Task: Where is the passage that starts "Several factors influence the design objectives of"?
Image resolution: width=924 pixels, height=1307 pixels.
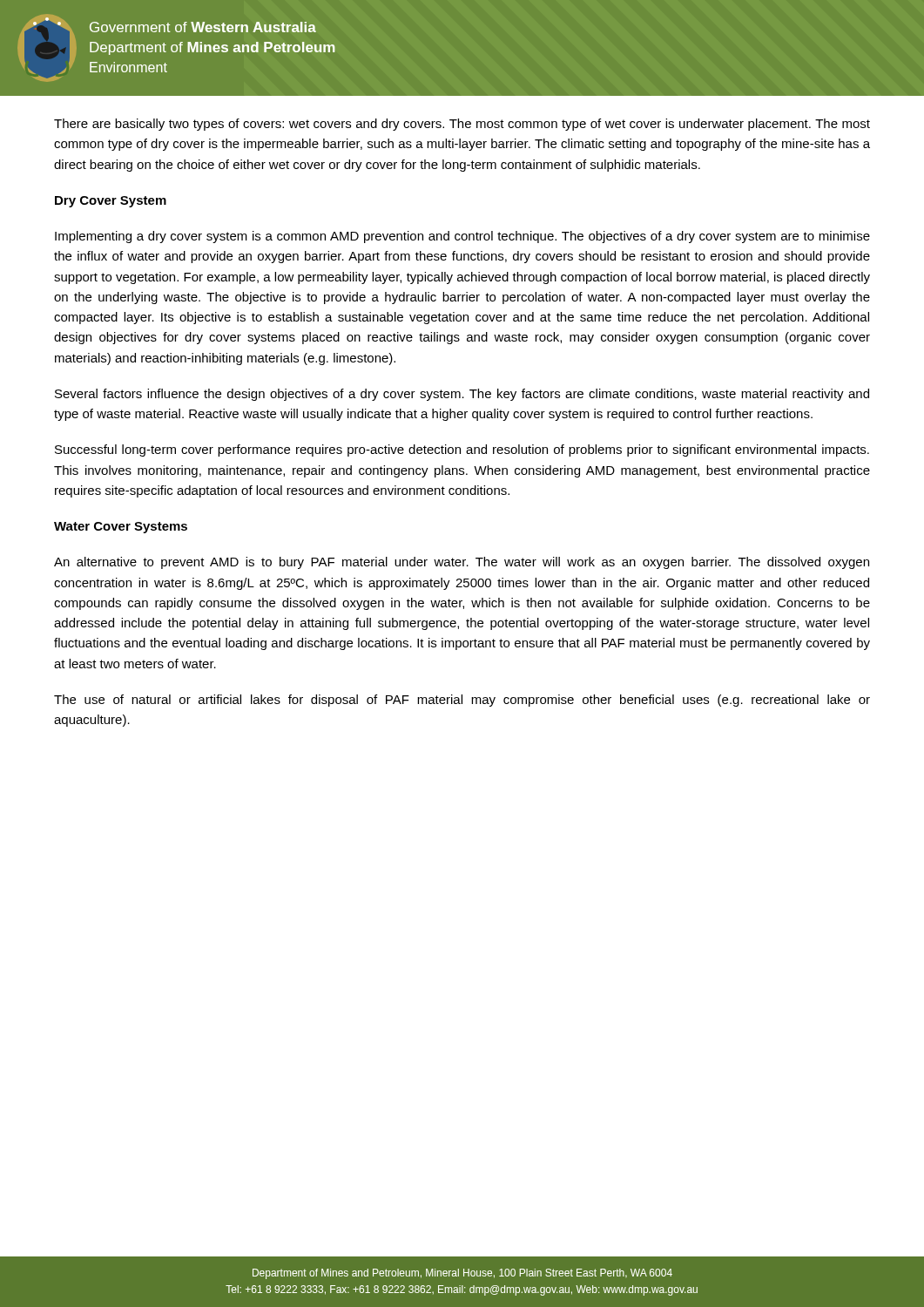Action: coord(462,403)
